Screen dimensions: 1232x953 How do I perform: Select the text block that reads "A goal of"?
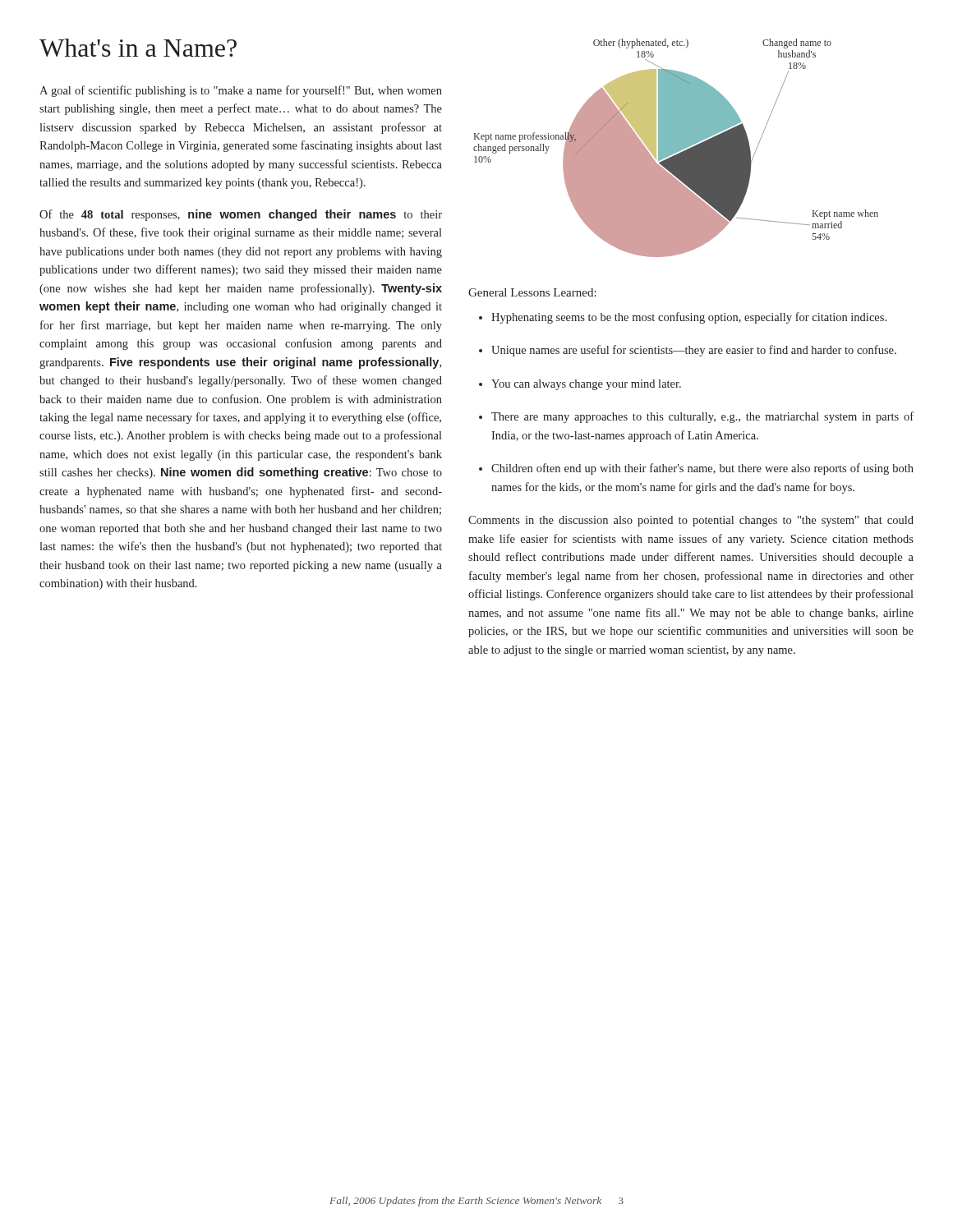pyautogui.click(x=241, y=137)
